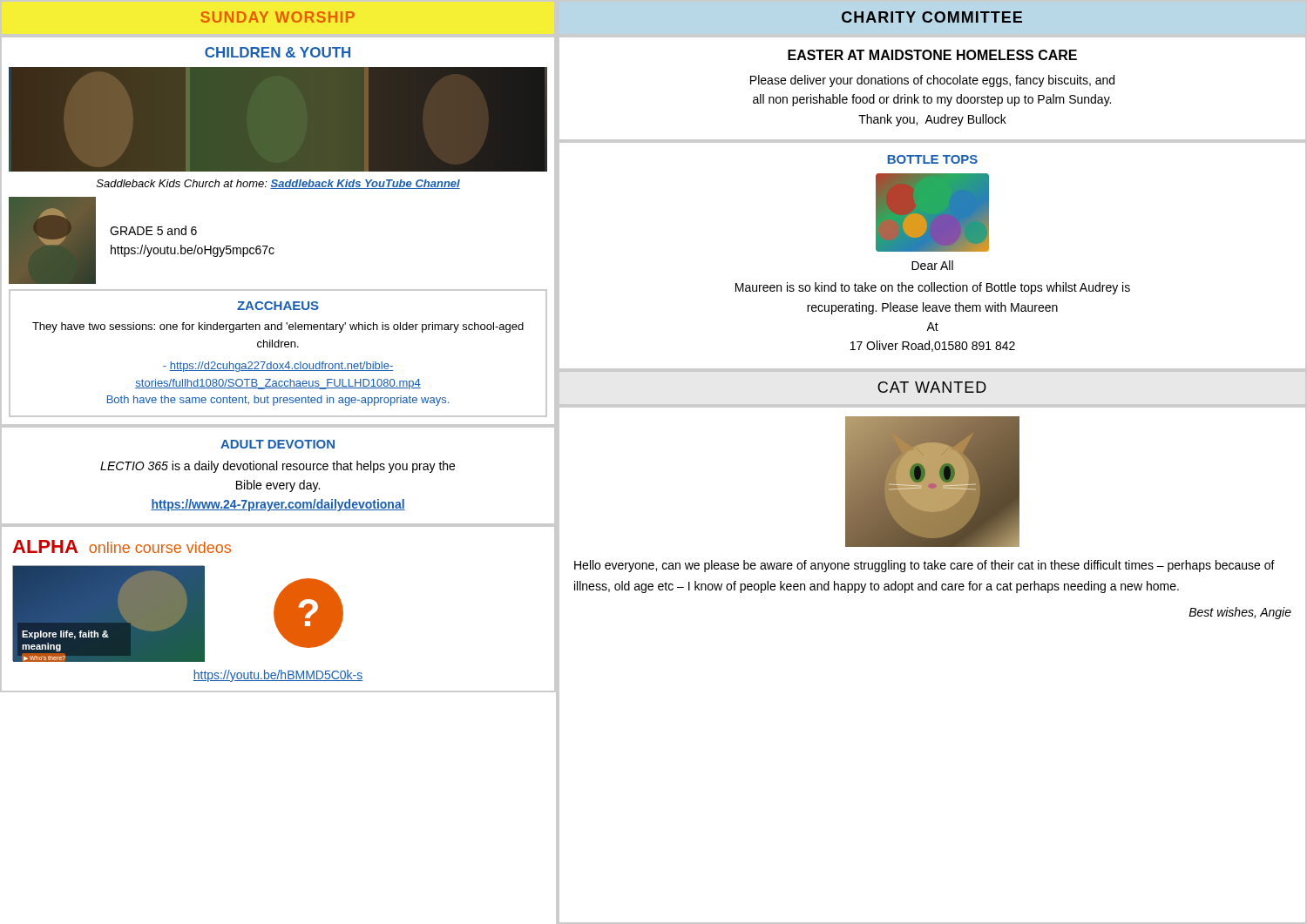Image resolution: width=1307 pixels, height=924 pixels.
Task: Locate the block of text that opens with "LECTIO 365 is"
Action: [278, 485]
